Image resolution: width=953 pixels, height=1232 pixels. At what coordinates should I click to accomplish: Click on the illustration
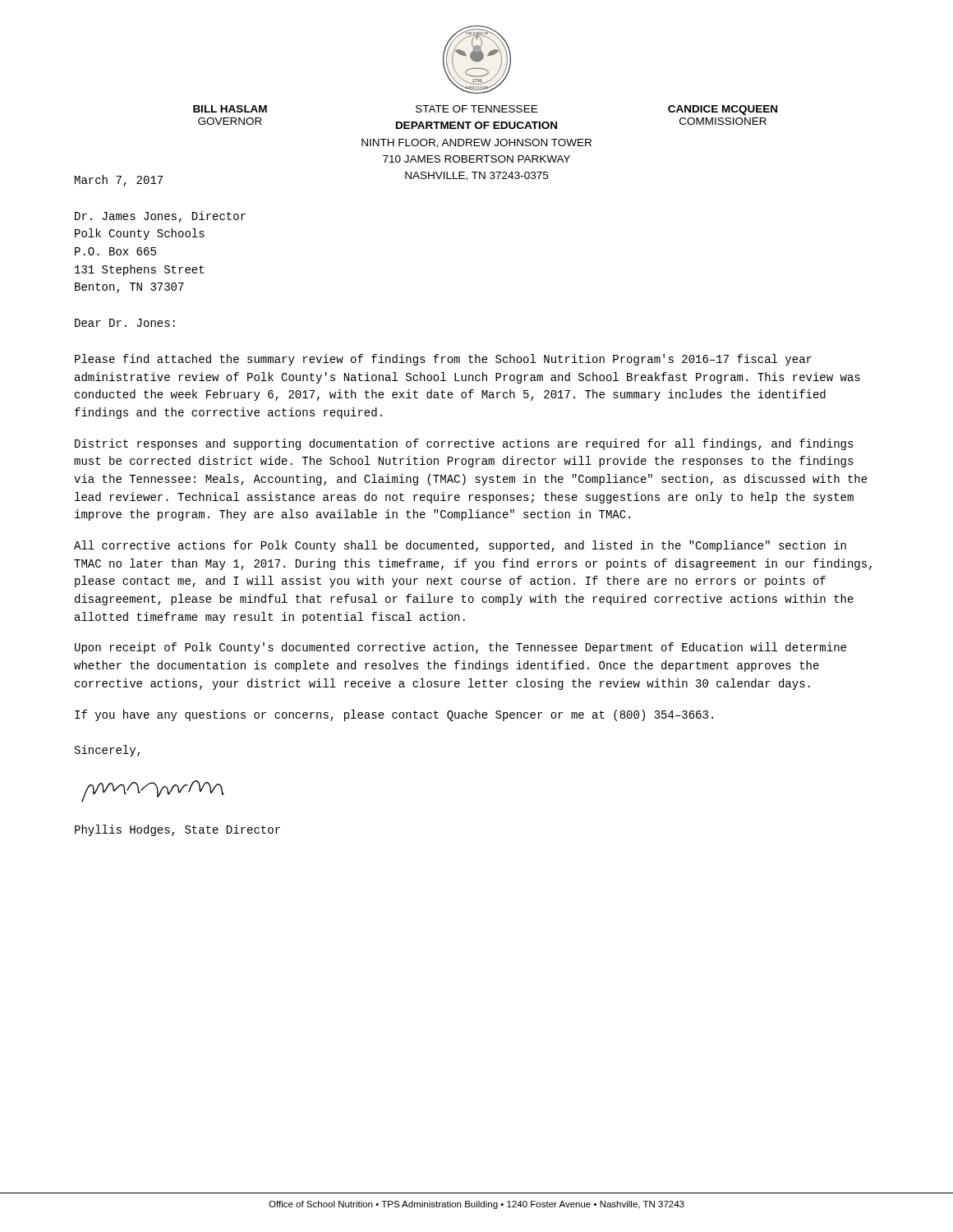476,793
